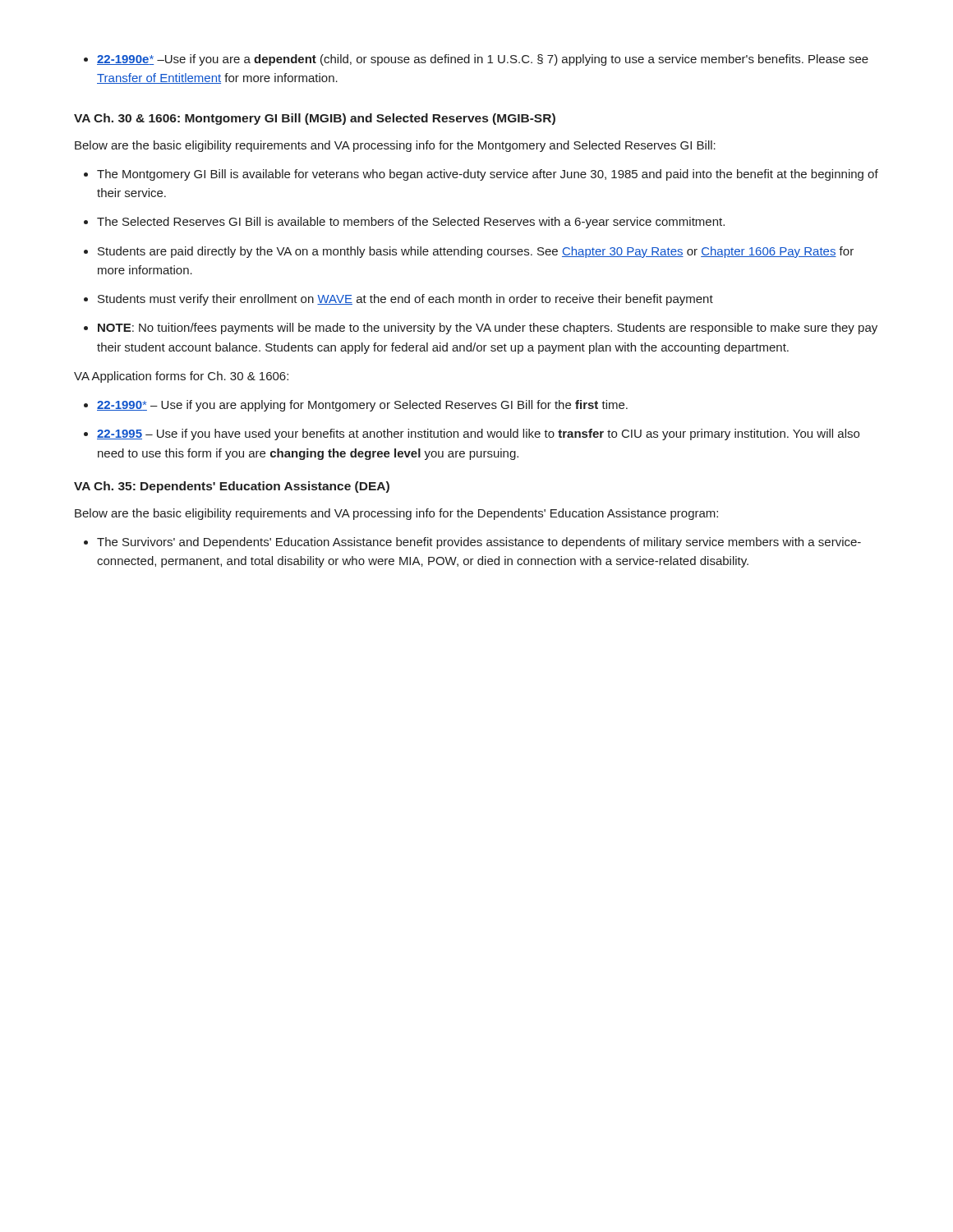This screenshot has height=1232, width=953.
Task: Find the list item with the text "22-1990e* –Use if you are"
Action: 476,68
